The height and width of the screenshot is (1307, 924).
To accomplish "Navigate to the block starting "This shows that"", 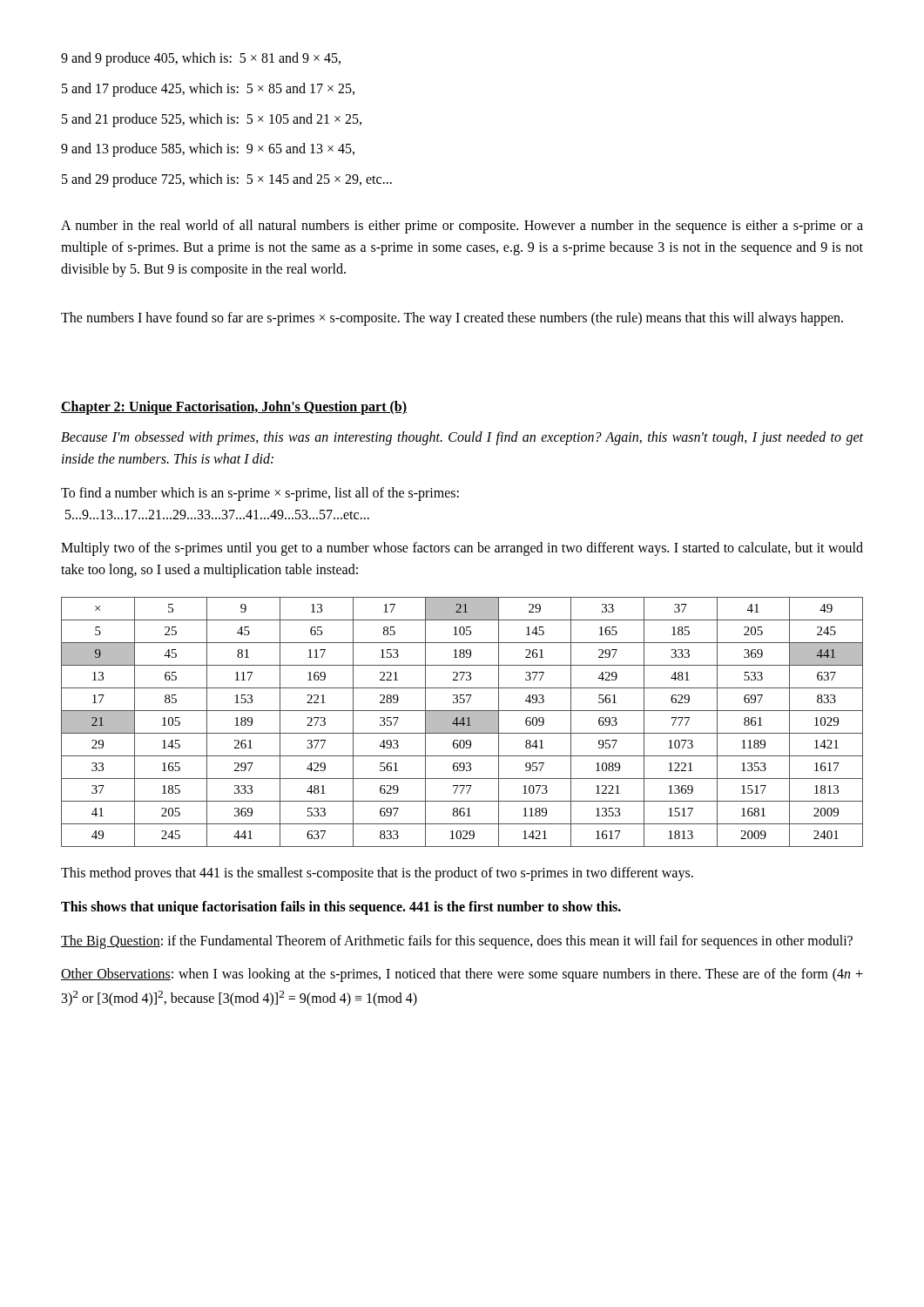I will pos(341,906).
